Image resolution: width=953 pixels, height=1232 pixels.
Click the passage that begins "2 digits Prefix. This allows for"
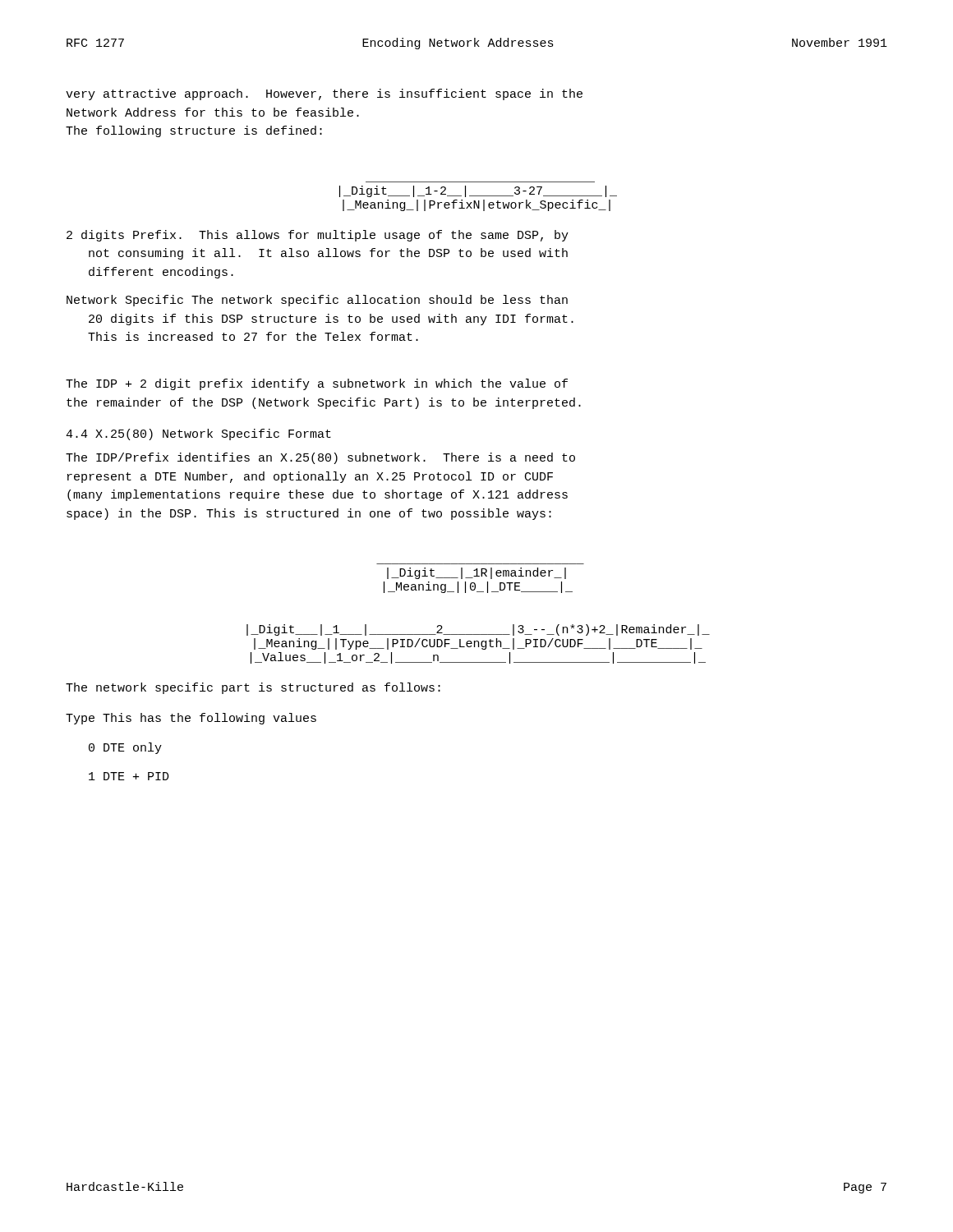click(317, 254)
